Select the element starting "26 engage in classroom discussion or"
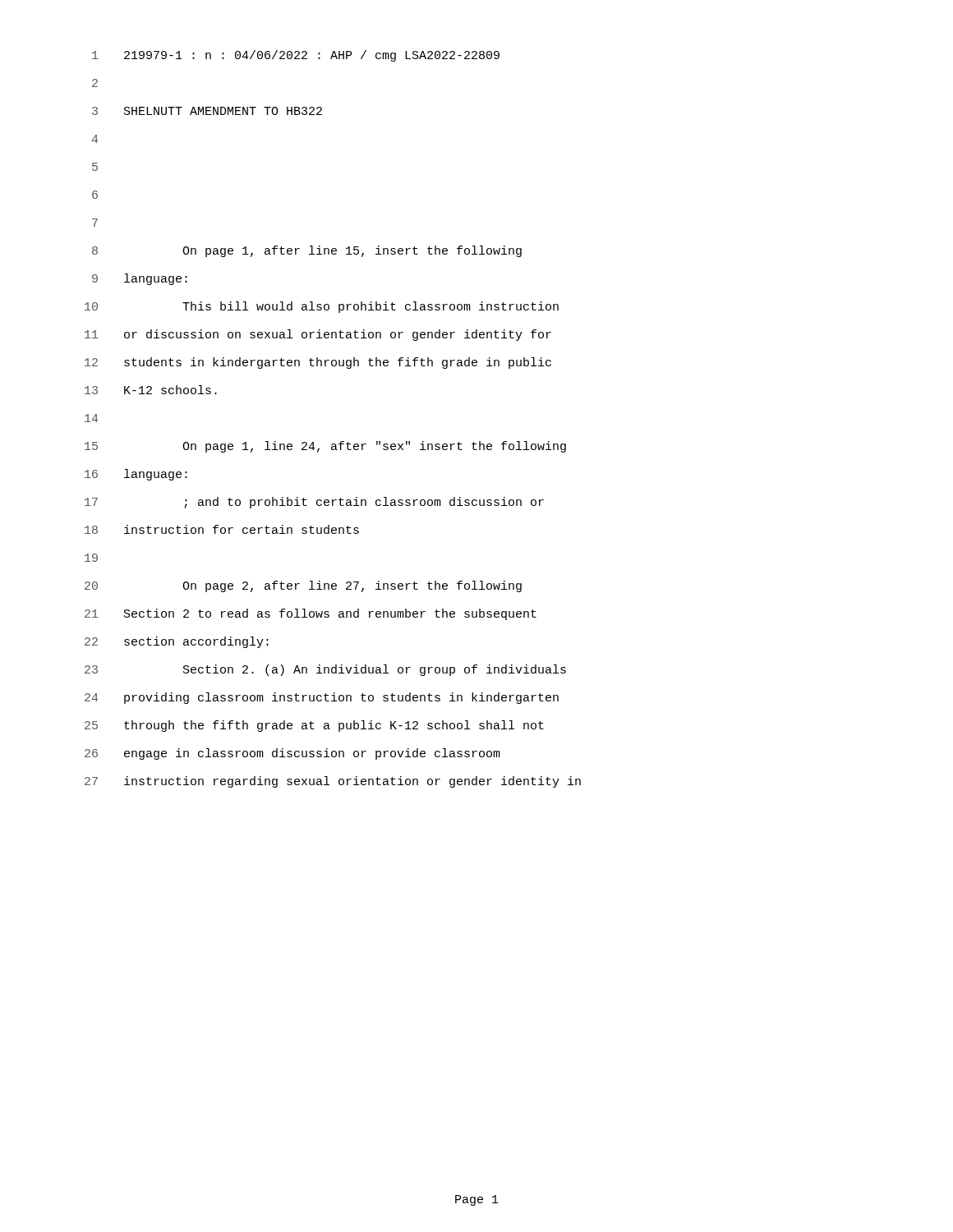The image size is (953, 1232). (x=476, y=754)
